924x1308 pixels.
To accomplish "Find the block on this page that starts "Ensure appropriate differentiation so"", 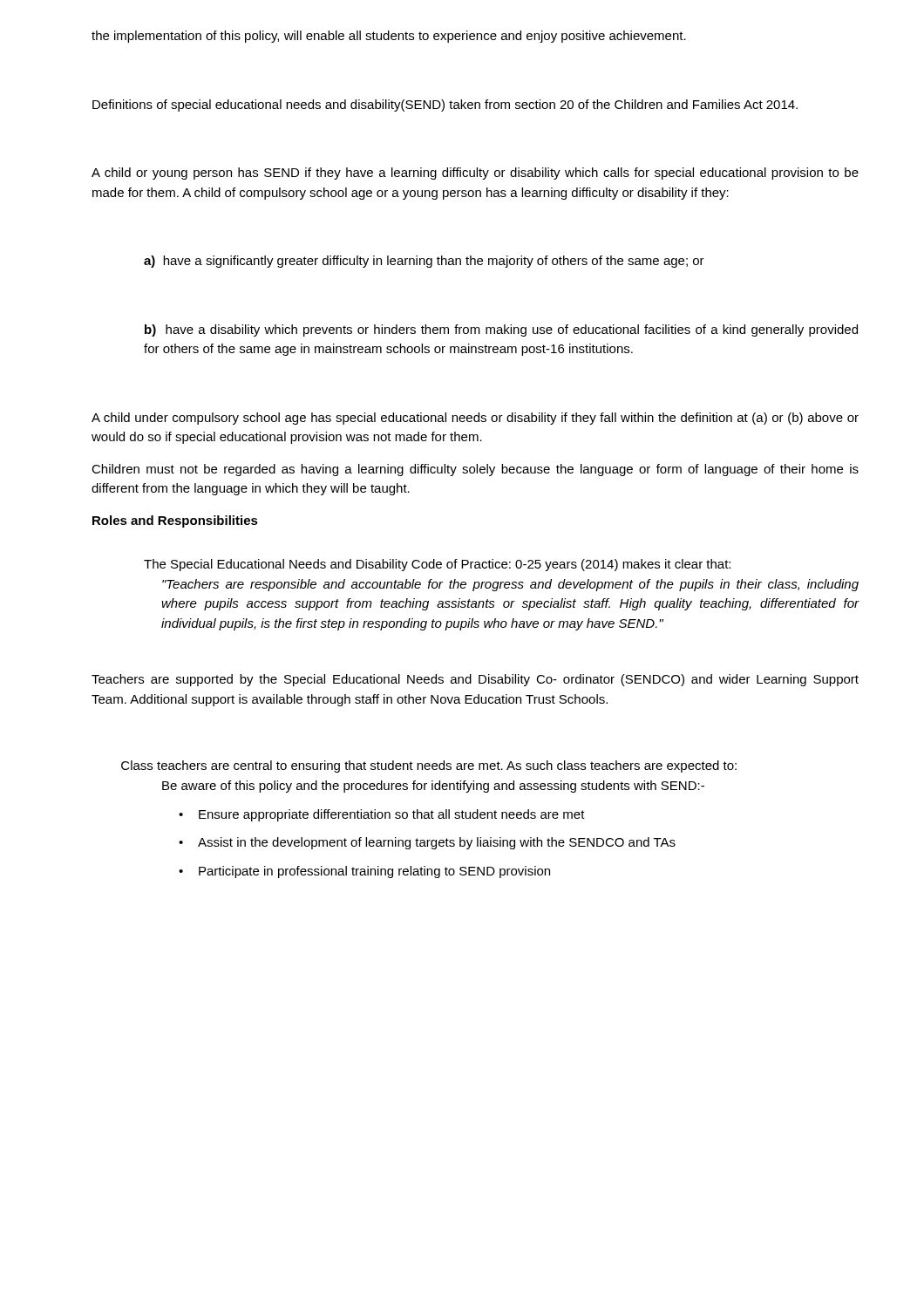I will [475, 814].
